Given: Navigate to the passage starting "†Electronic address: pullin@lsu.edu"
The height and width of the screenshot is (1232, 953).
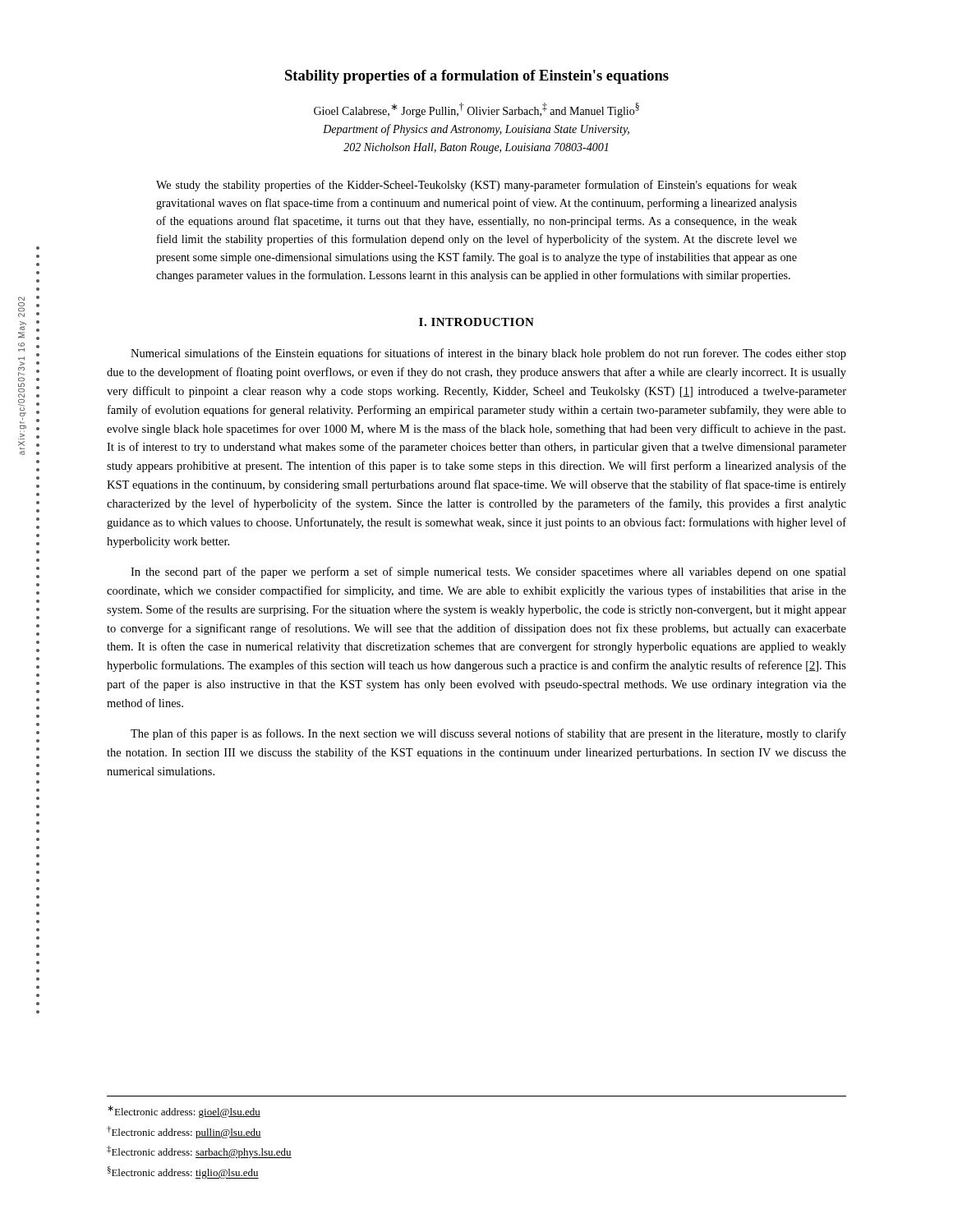Looking at the screenshot, I should click(184, 1131).
